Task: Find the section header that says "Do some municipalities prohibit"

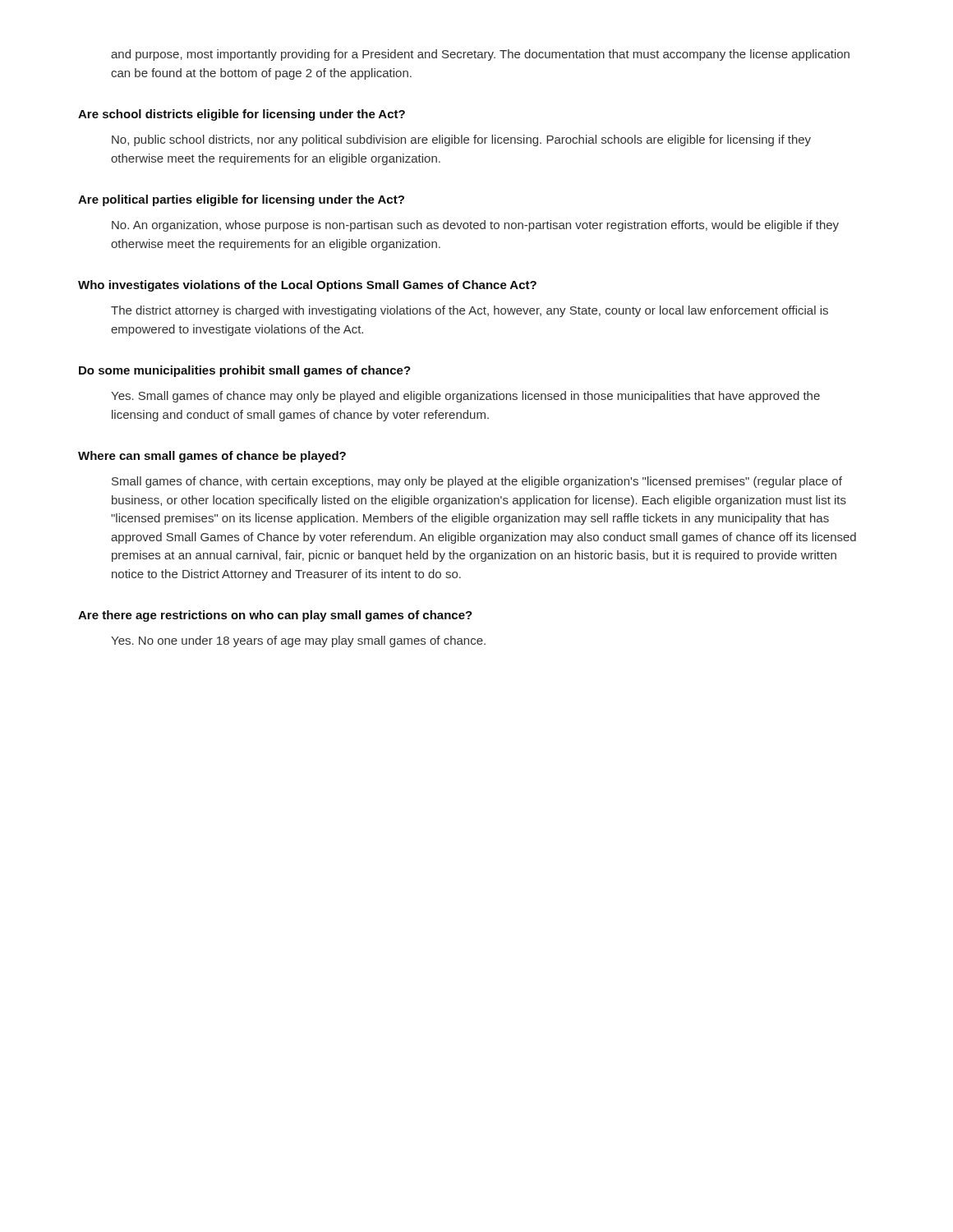Action: [x=244, y=370]
